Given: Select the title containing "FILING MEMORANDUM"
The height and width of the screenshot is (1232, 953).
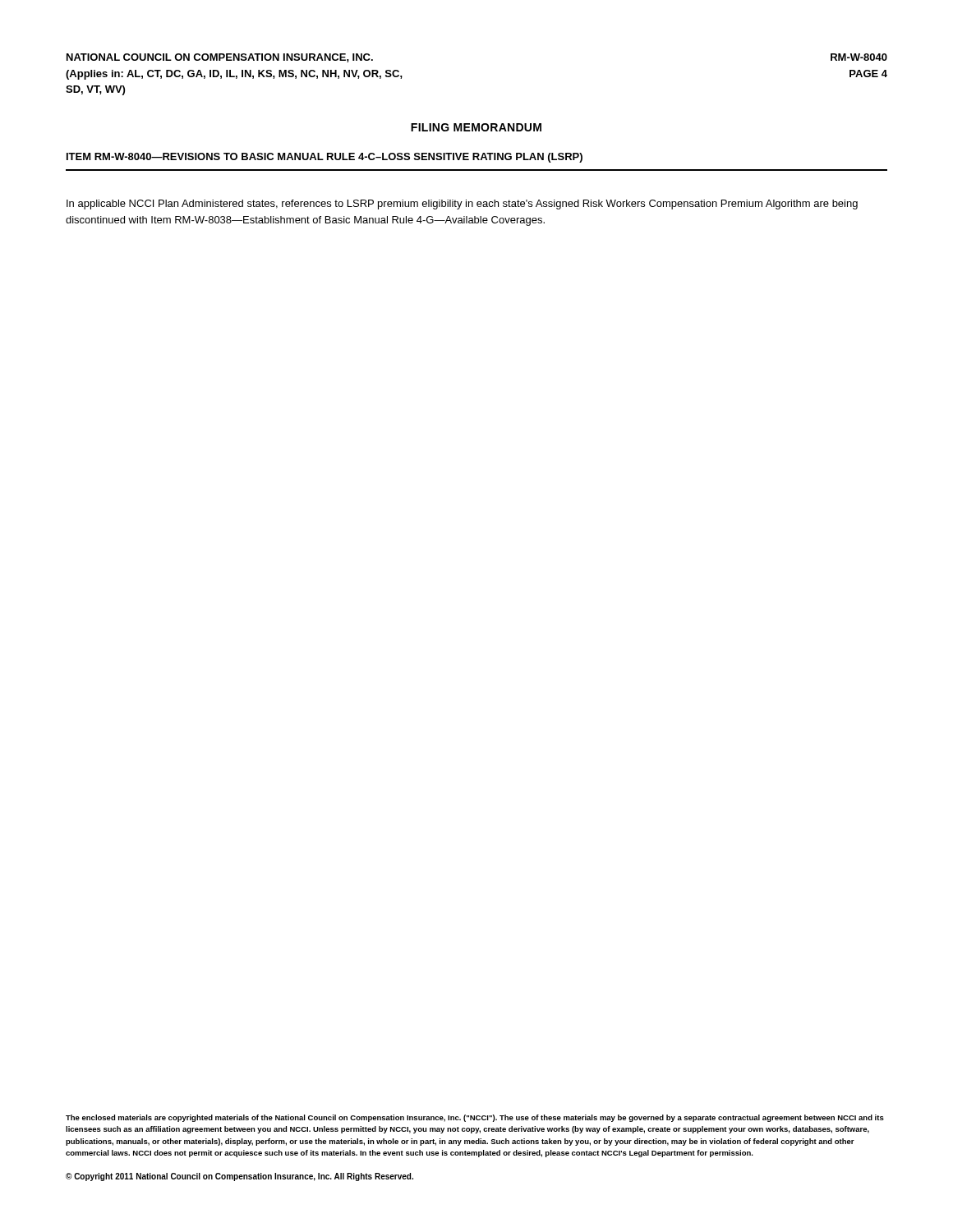Looking at the screenshot, I should (476, 127).
